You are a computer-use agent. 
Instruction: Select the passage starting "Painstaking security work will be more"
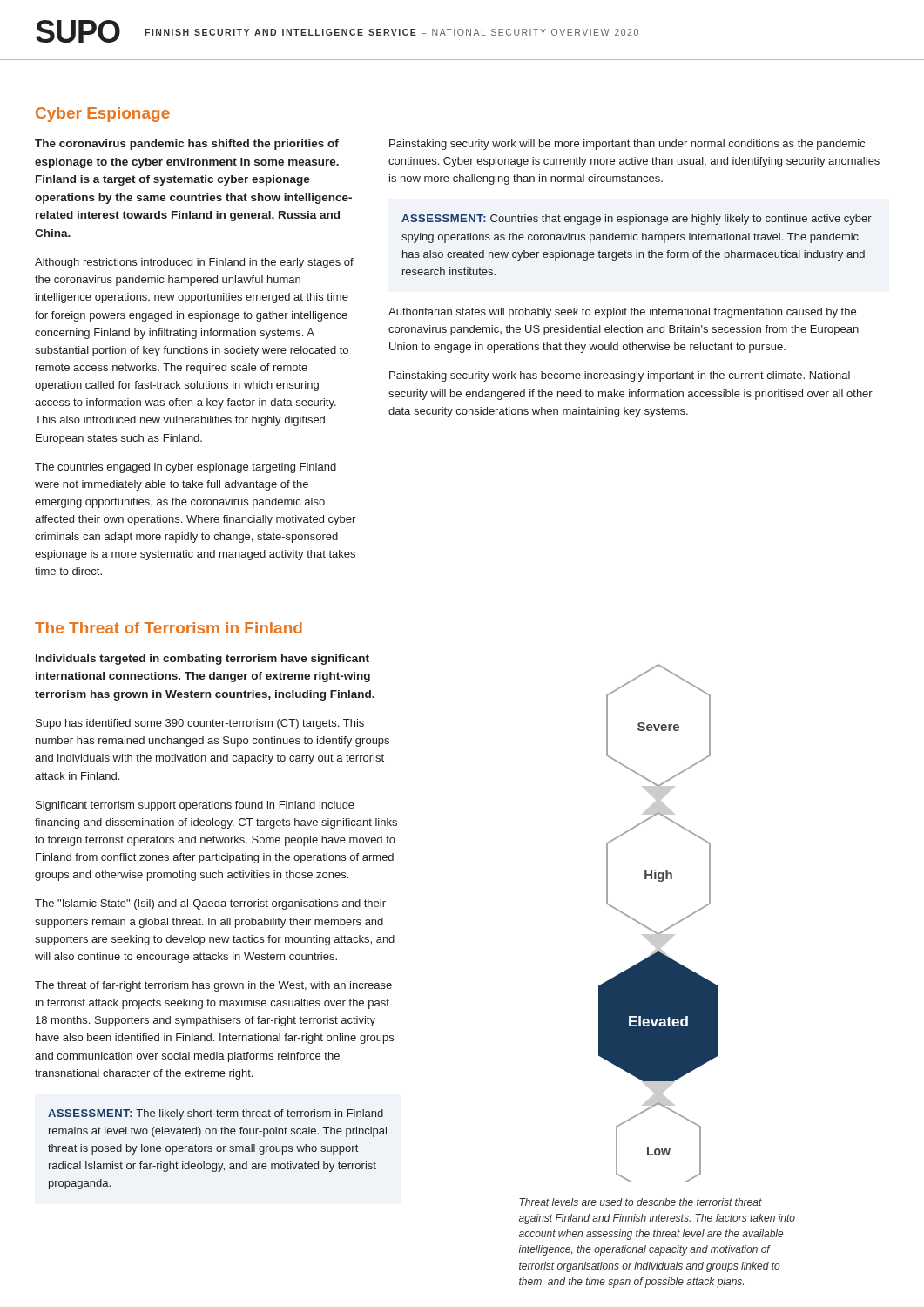point(634,161)
